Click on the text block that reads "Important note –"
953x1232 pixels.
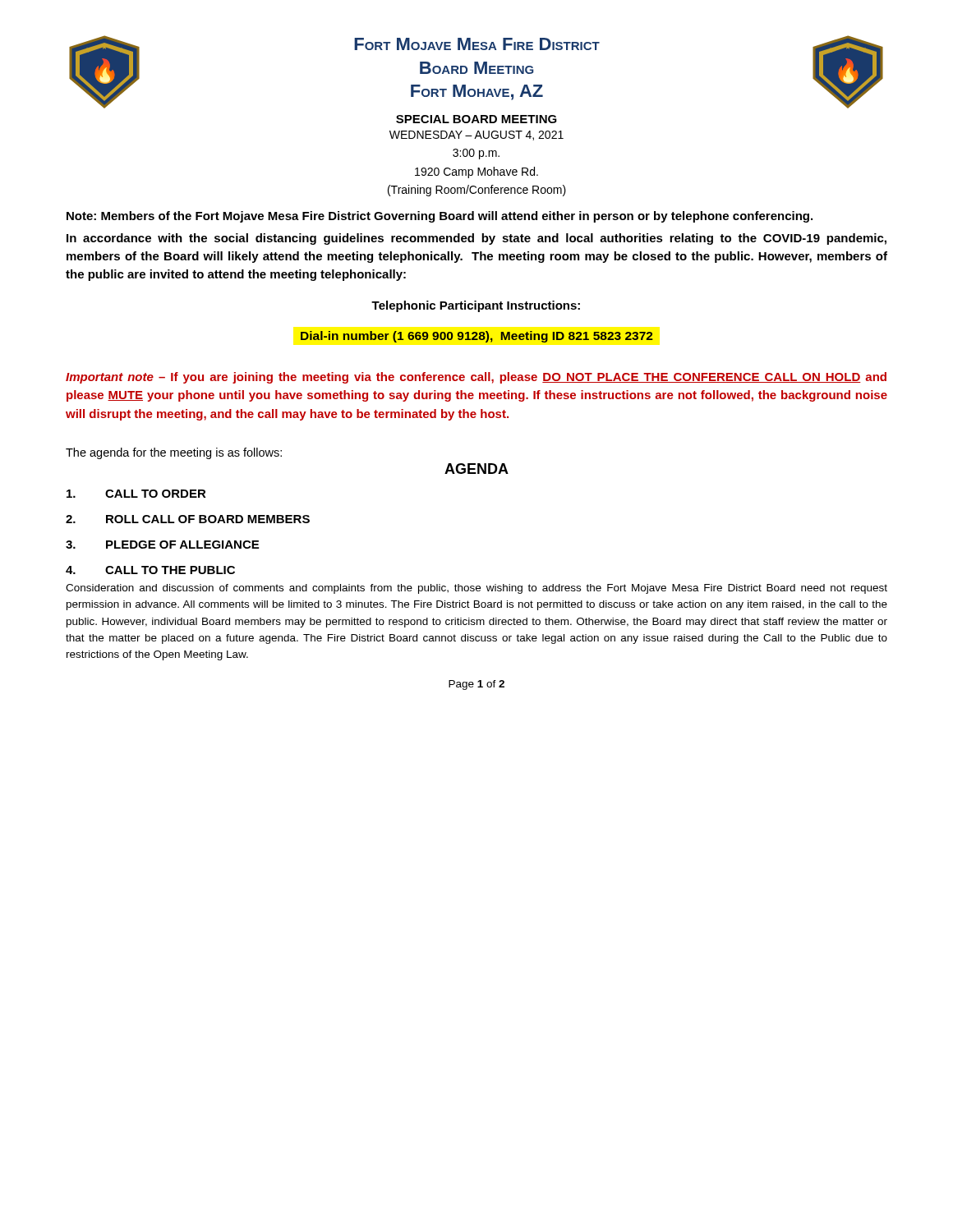pos(476,395)
